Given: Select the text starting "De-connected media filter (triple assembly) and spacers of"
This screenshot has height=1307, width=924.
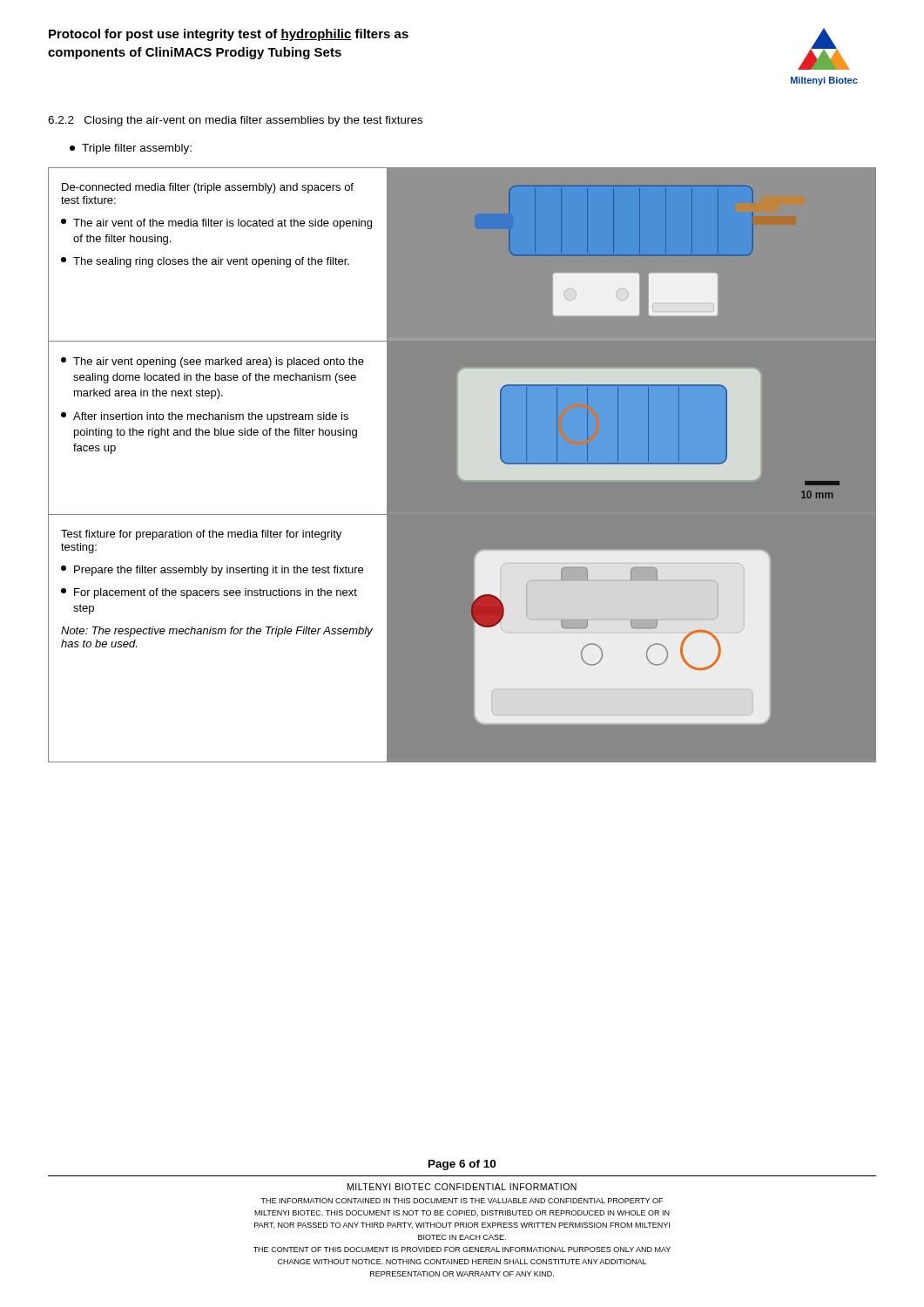Looking at the screenshot, I should [218, 225].
